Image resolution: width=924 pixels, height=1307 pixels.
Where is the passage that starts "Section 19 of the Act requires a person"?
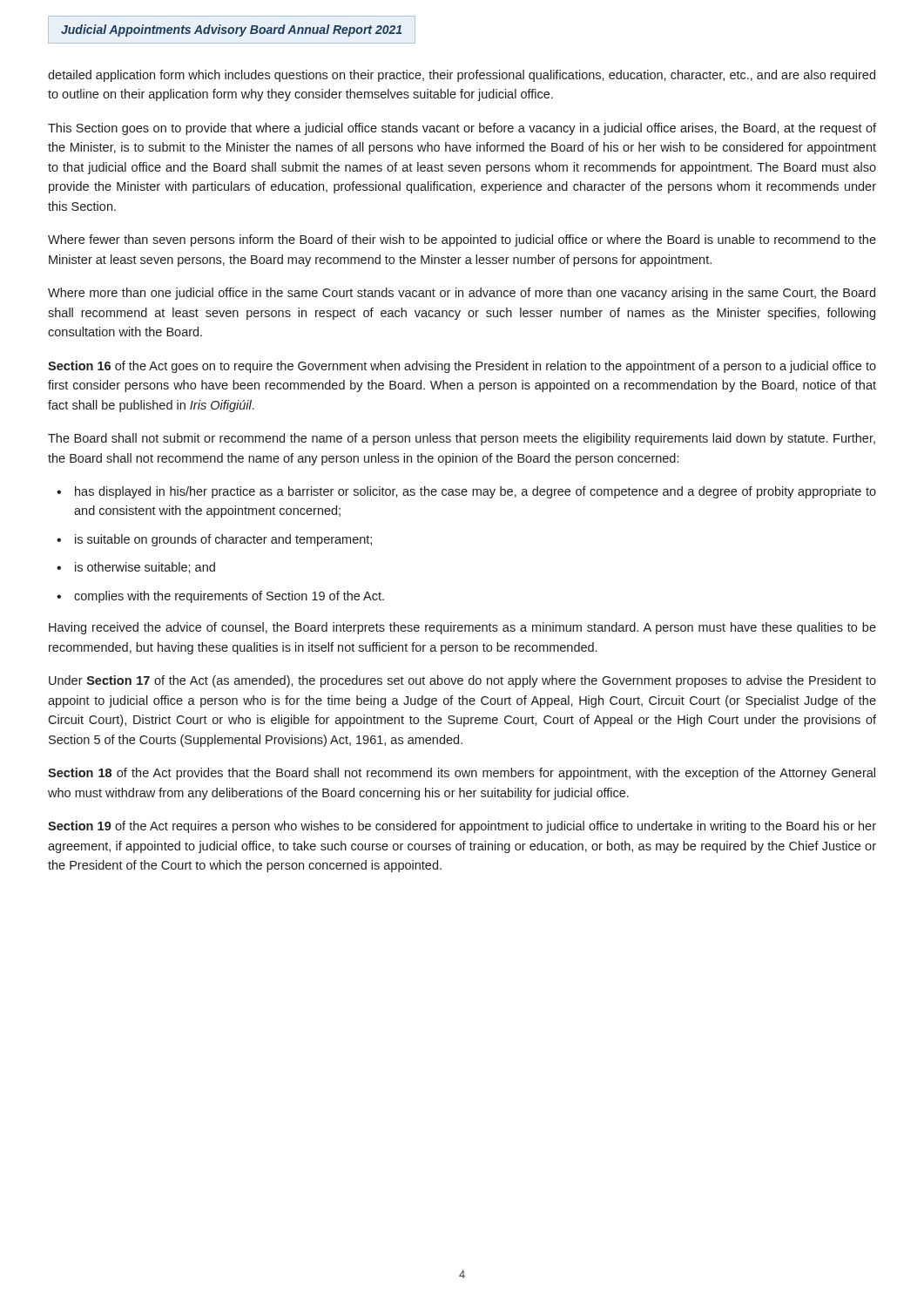click(462, 846)
